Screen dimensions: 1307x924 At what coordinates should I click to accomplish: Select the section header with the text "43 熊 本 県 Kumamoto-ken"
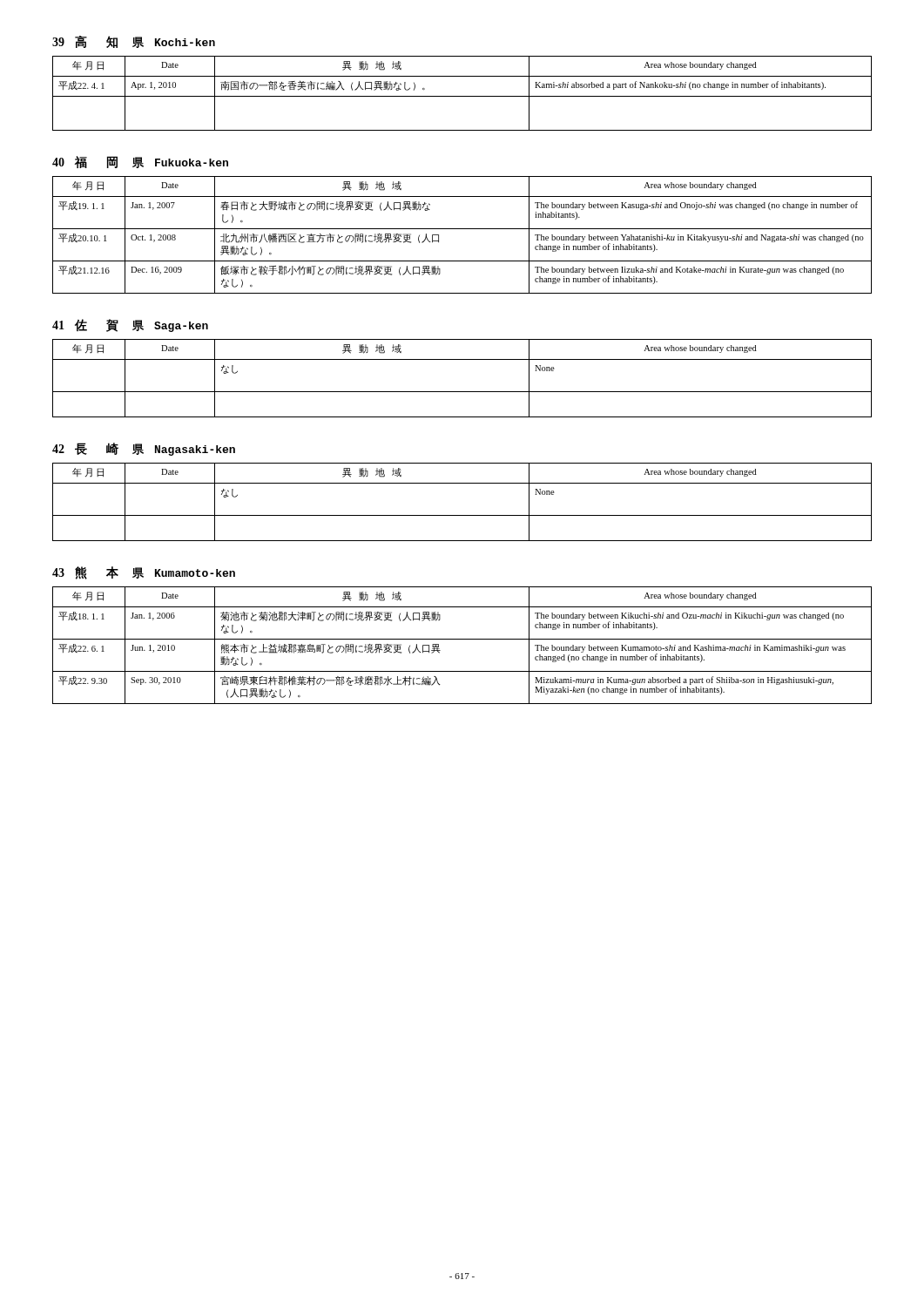click(144, 573)
